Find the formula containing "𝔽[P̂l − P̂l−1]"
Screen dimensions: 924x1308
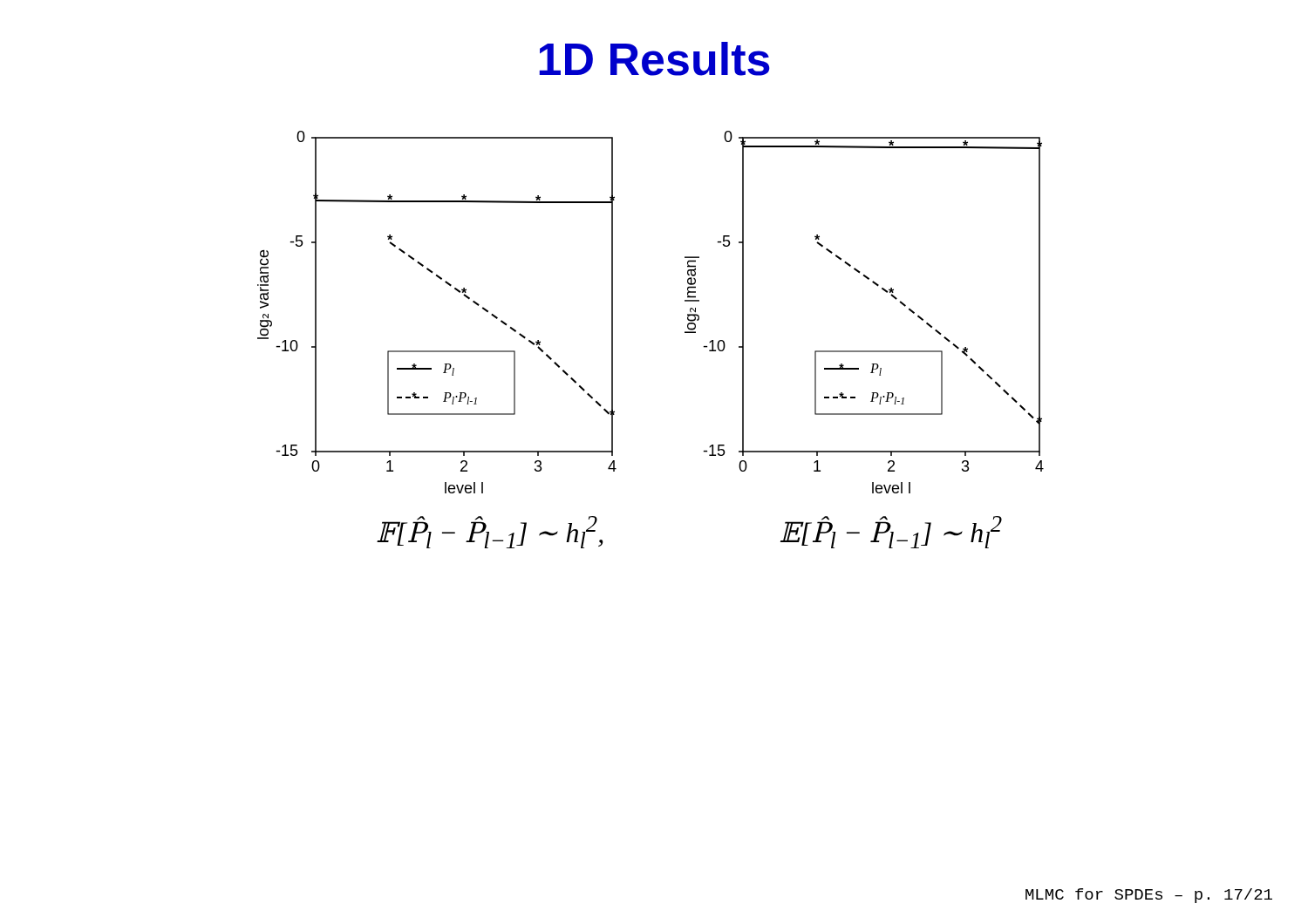(x=490, y=532)
